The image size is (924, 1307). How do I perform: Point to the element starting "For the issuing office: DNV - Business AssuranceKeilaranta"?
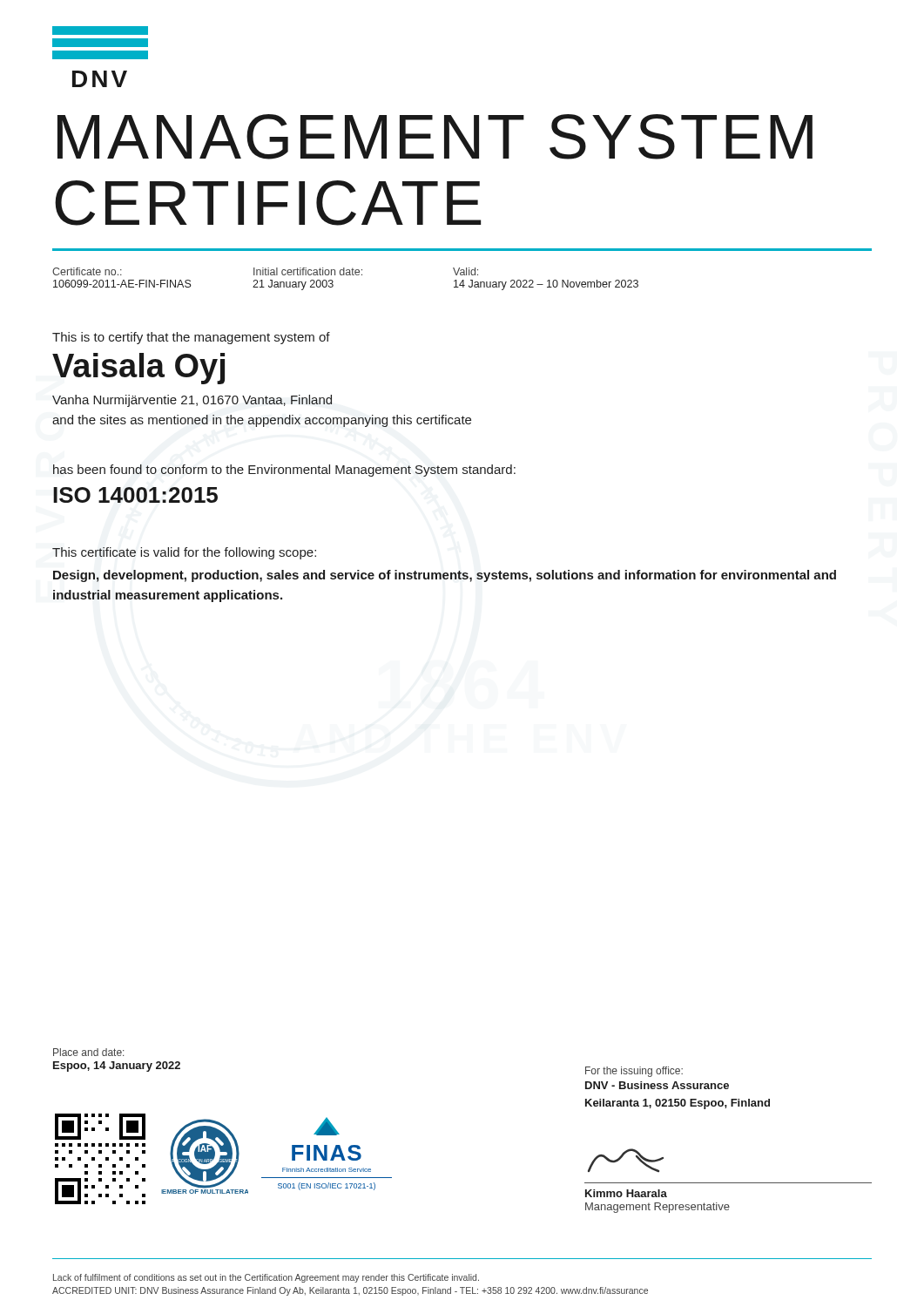(x=728, y=1088)
